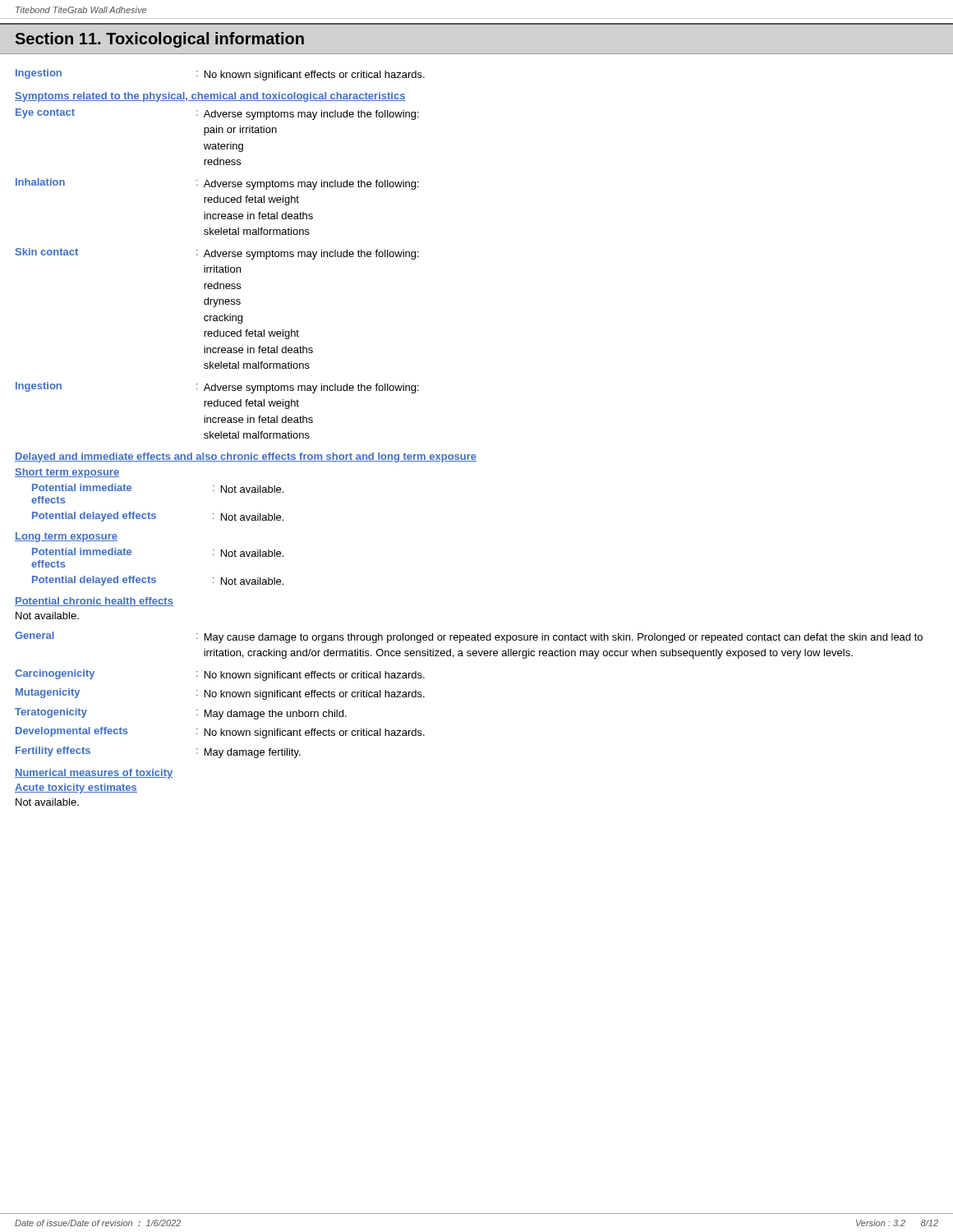The width and height of the screenshot is (953, 1232).
Task: Find "Potential chronic health effects" on this page
Action: tap(94, 600)
